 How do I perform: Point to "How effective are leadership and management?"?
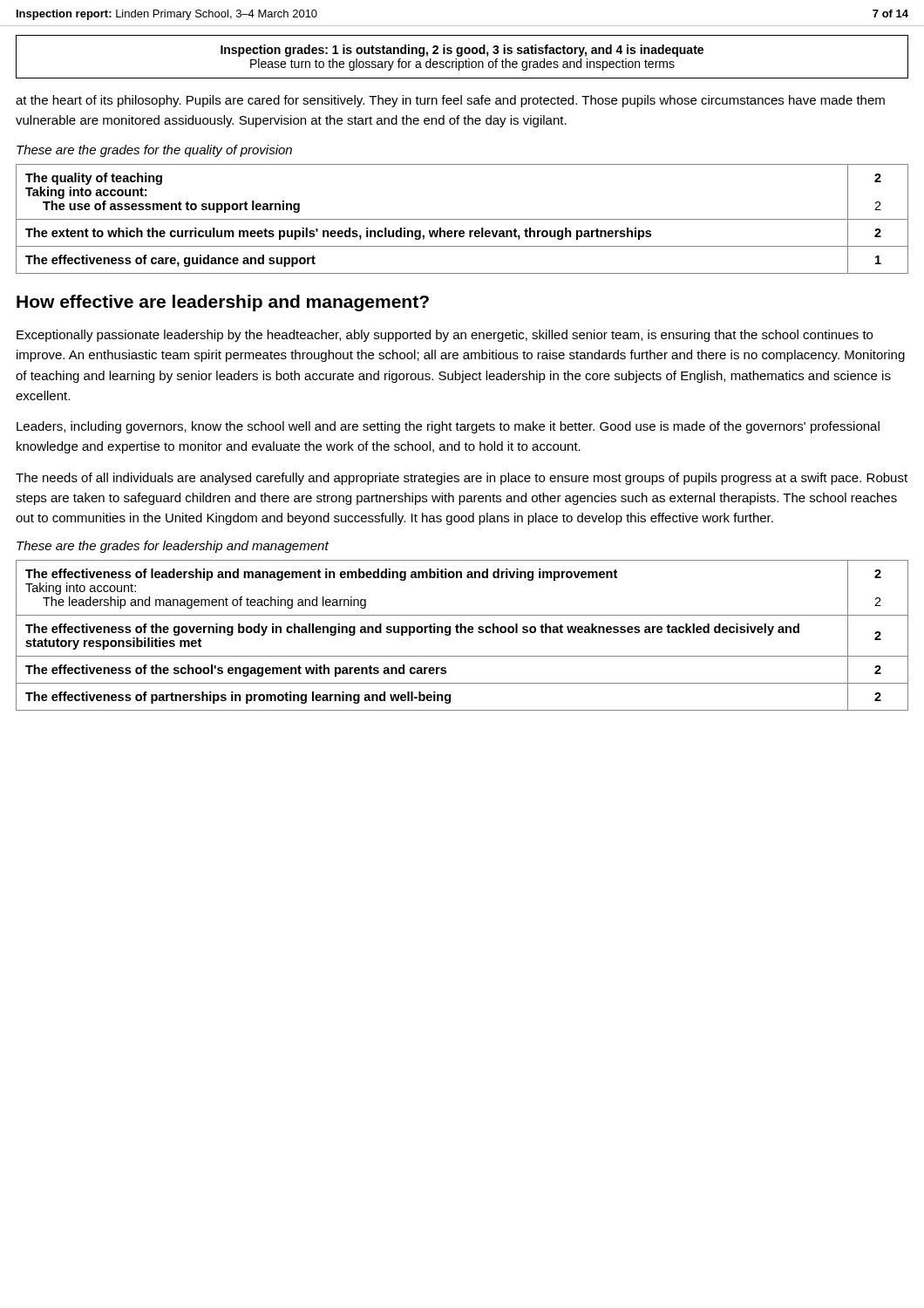(x=223, y=301)
